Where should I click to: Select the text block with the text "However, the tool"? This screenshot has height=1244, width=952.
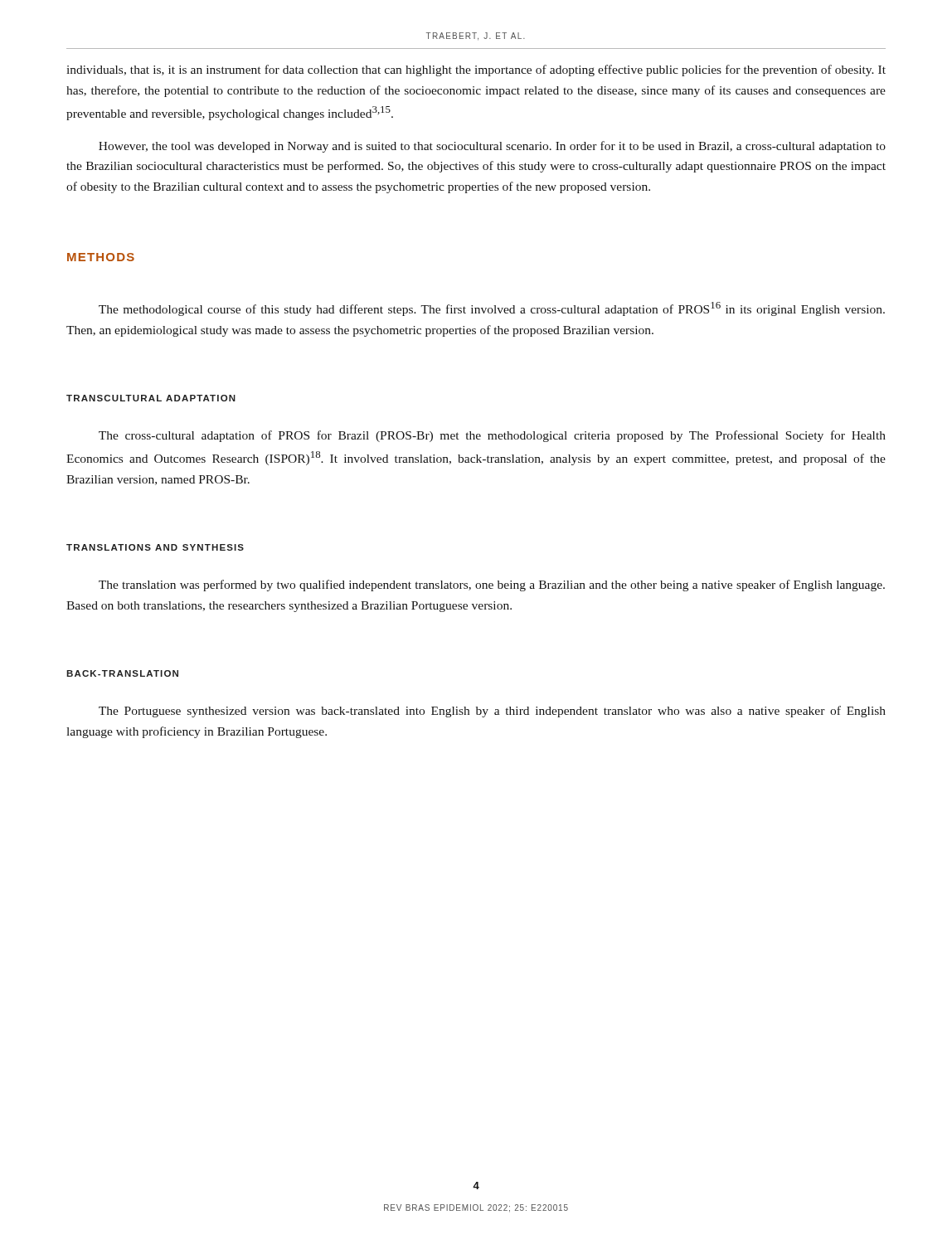[x=476, y=166]
